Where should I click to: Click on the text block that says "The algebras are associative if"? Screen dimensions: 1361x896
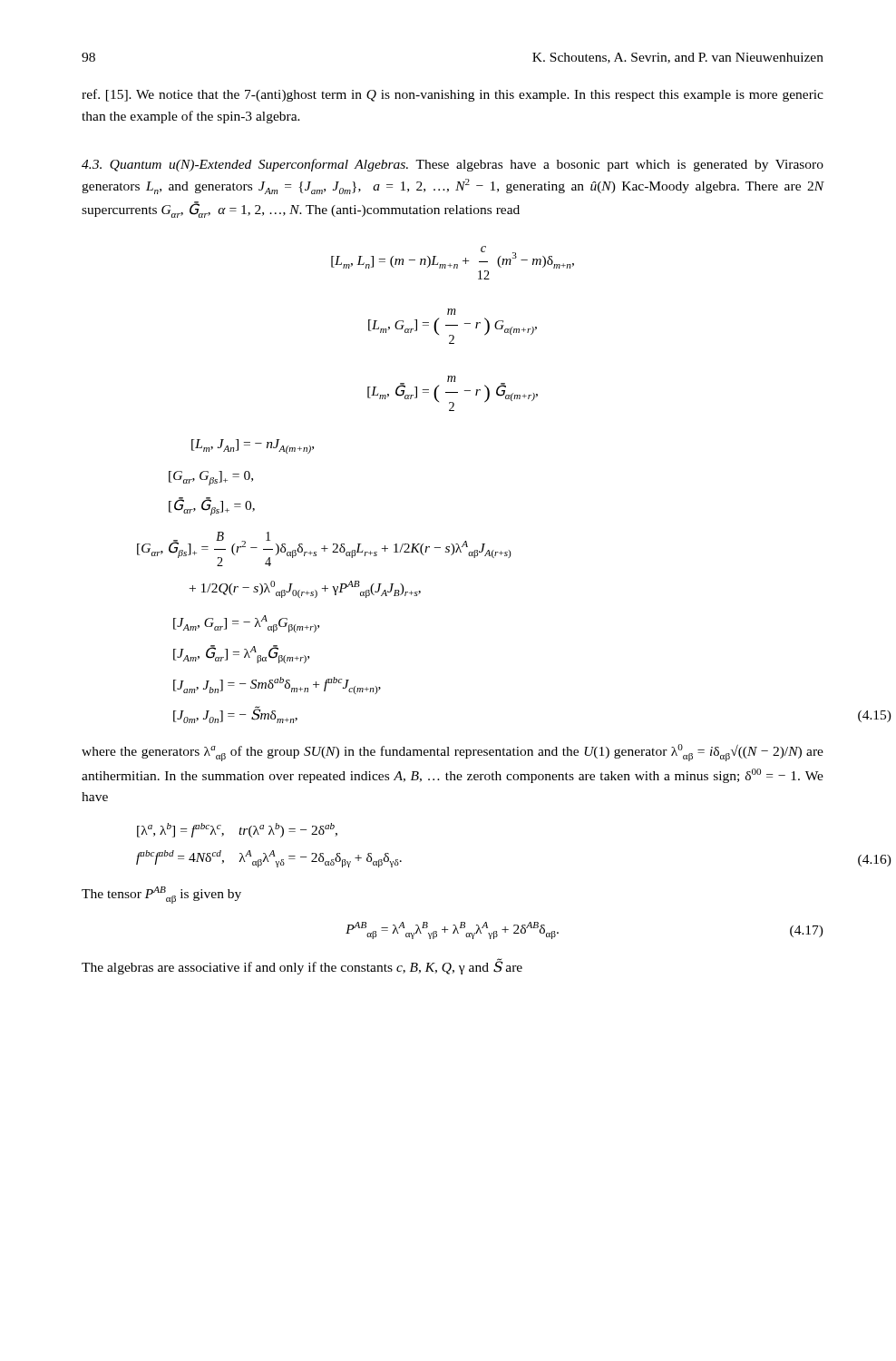pos(302,967)
